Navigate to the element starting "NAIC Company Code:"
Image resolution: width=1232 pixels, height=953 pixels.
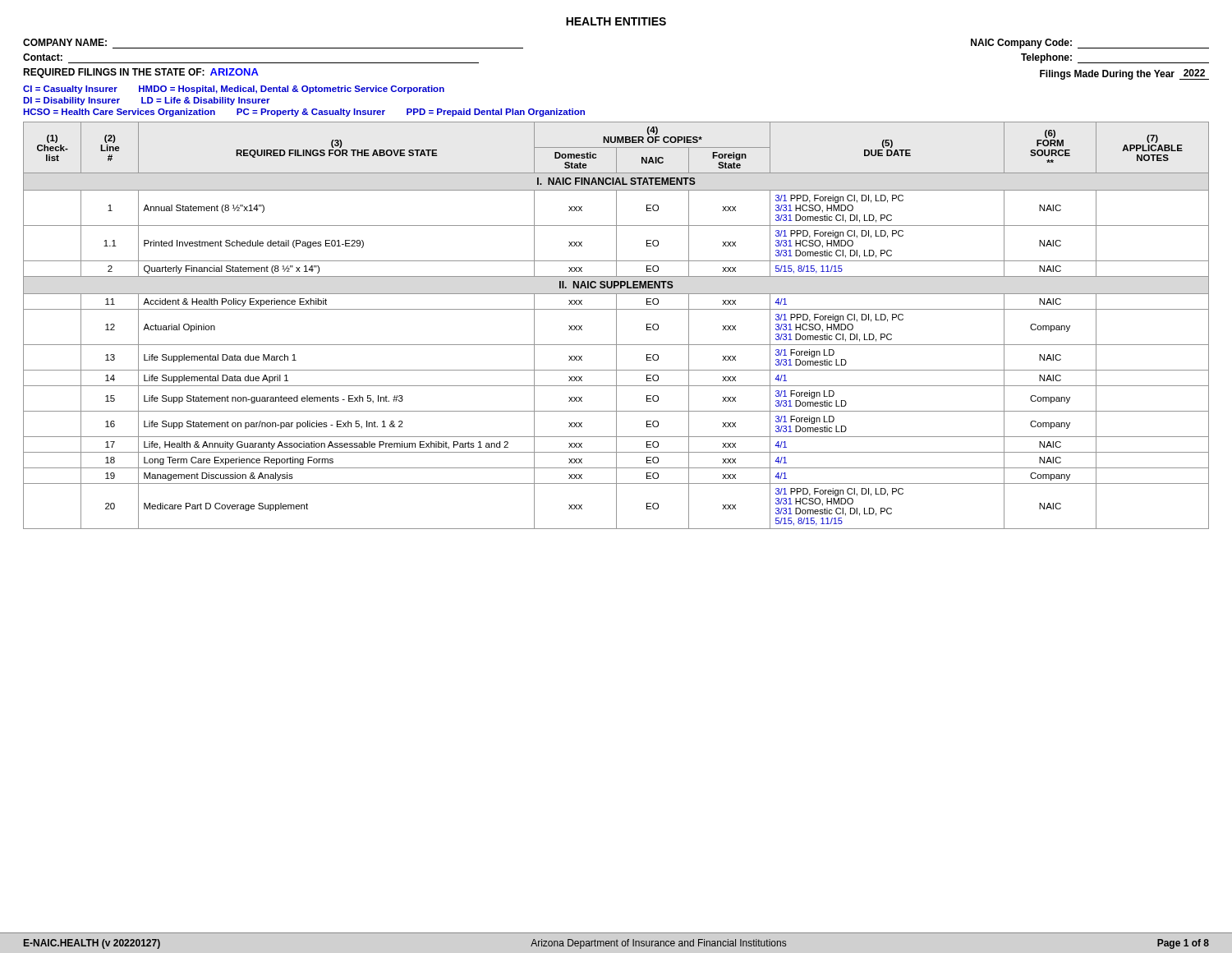pos(1090,42)
